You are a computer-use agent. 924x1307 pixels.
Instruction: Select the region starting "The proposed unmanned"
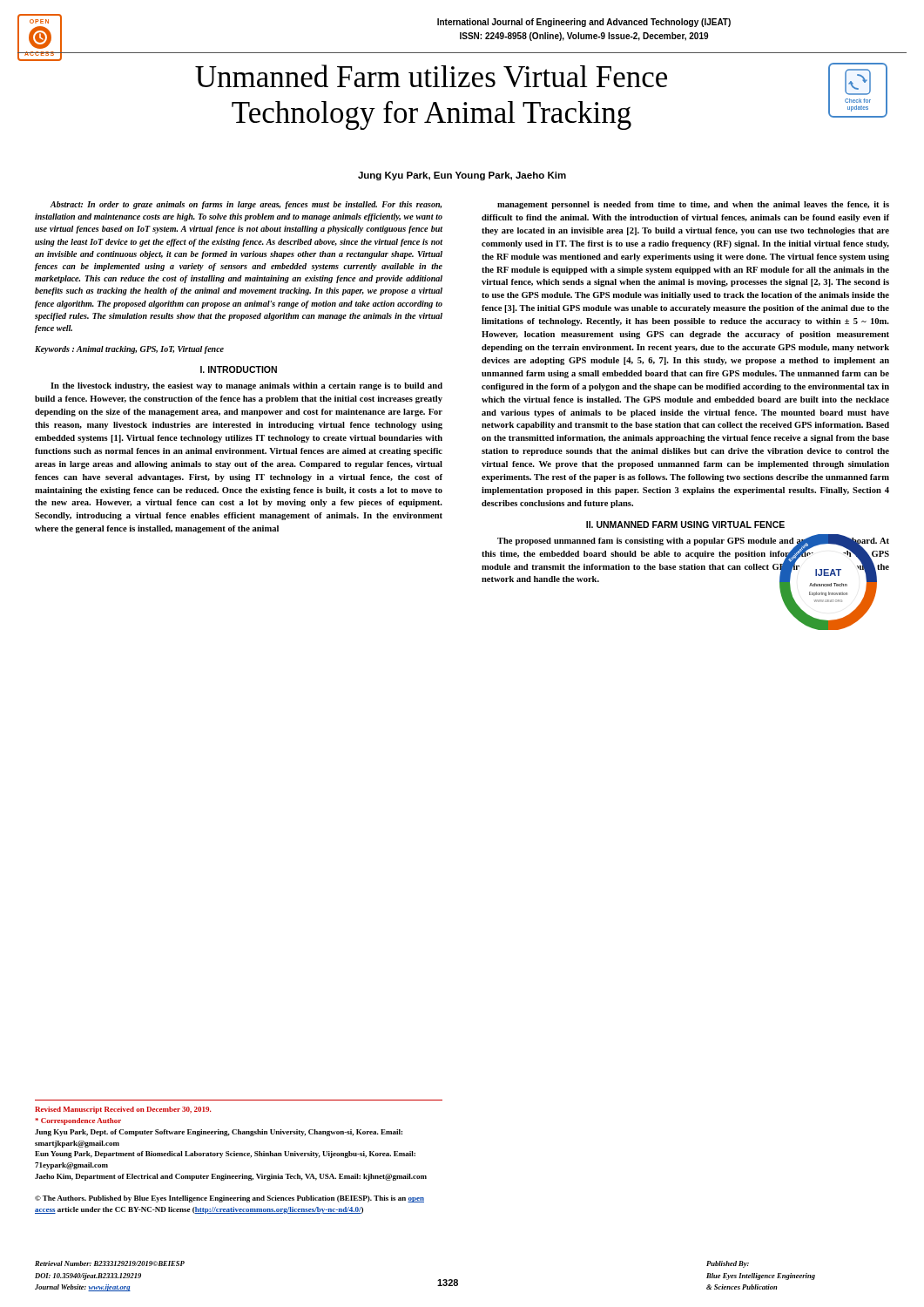tap(685, 561)
